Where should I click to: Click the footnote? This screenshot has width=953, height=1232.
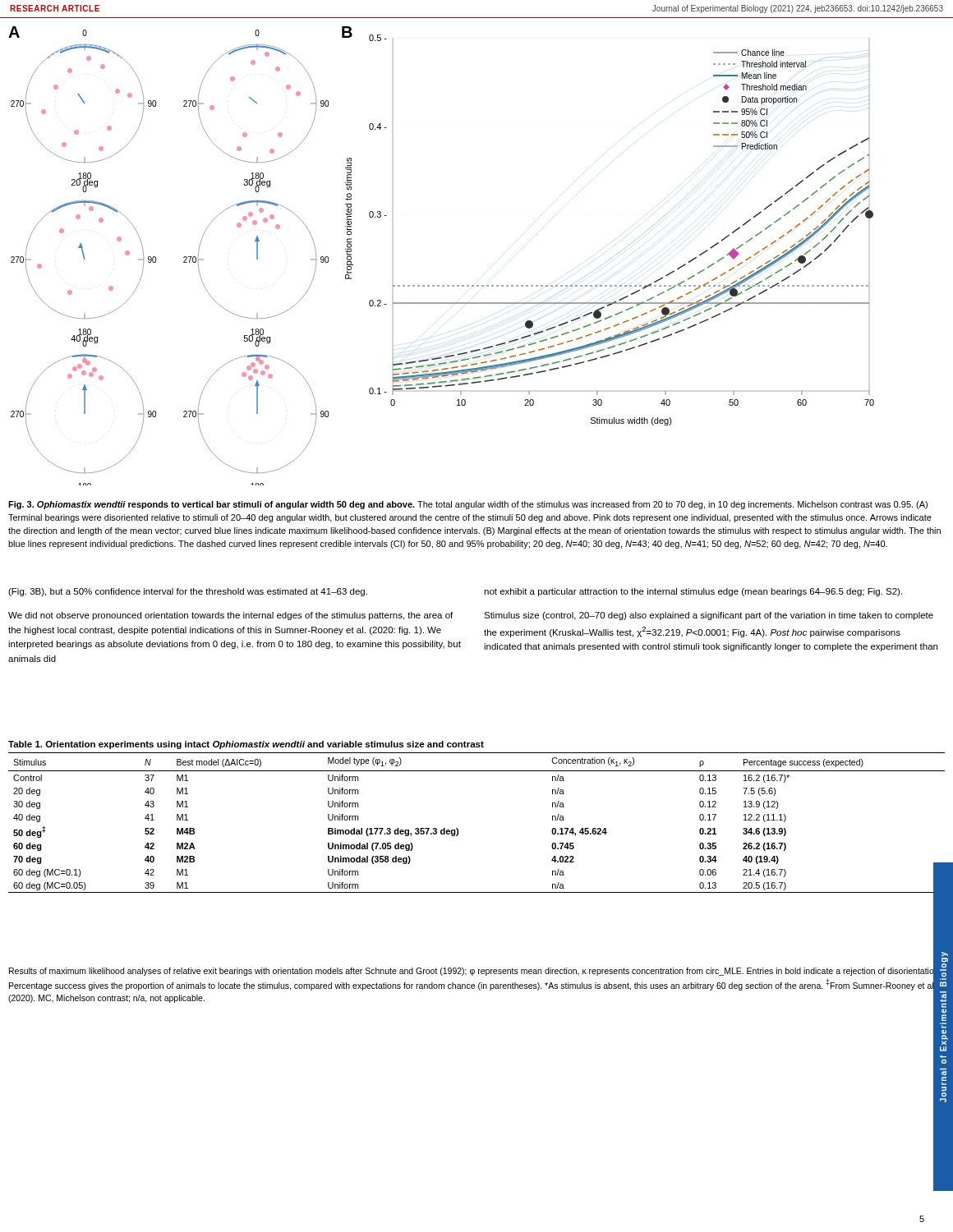click(475, 984)
